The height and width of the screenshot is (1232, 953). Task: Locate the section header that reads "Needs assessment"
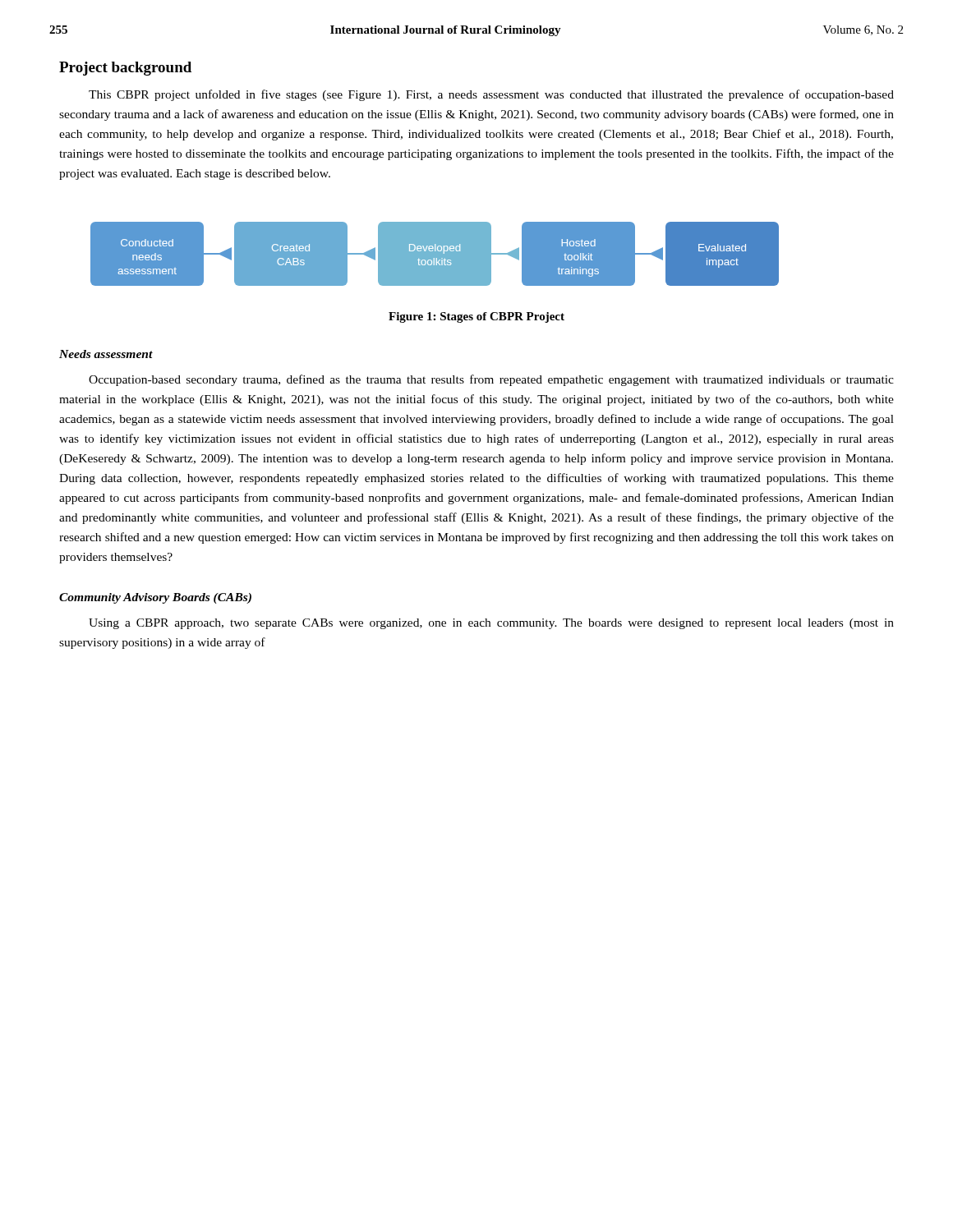[x=106, y=354]
